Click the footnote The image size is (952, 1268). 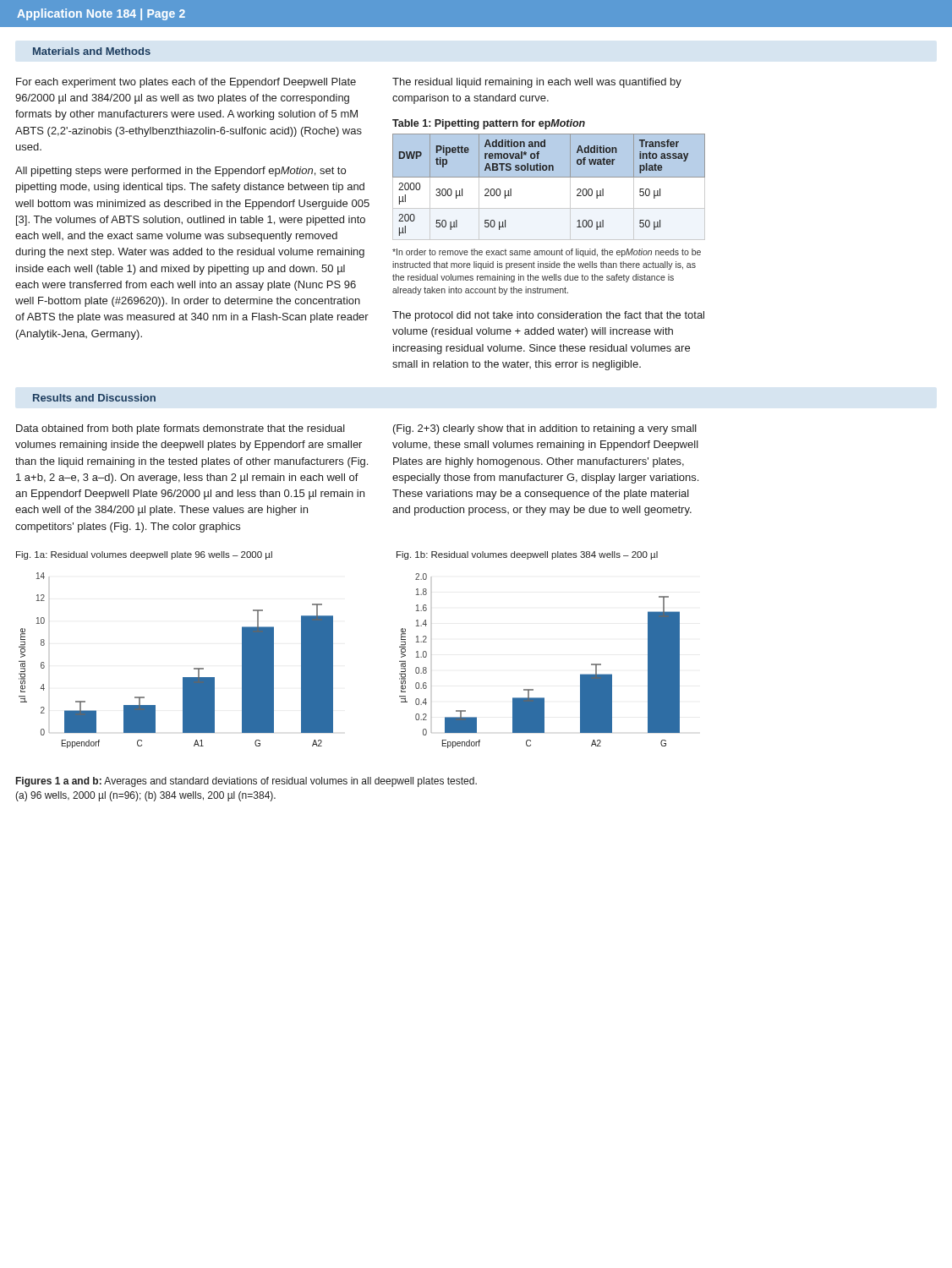click(547, 271)
